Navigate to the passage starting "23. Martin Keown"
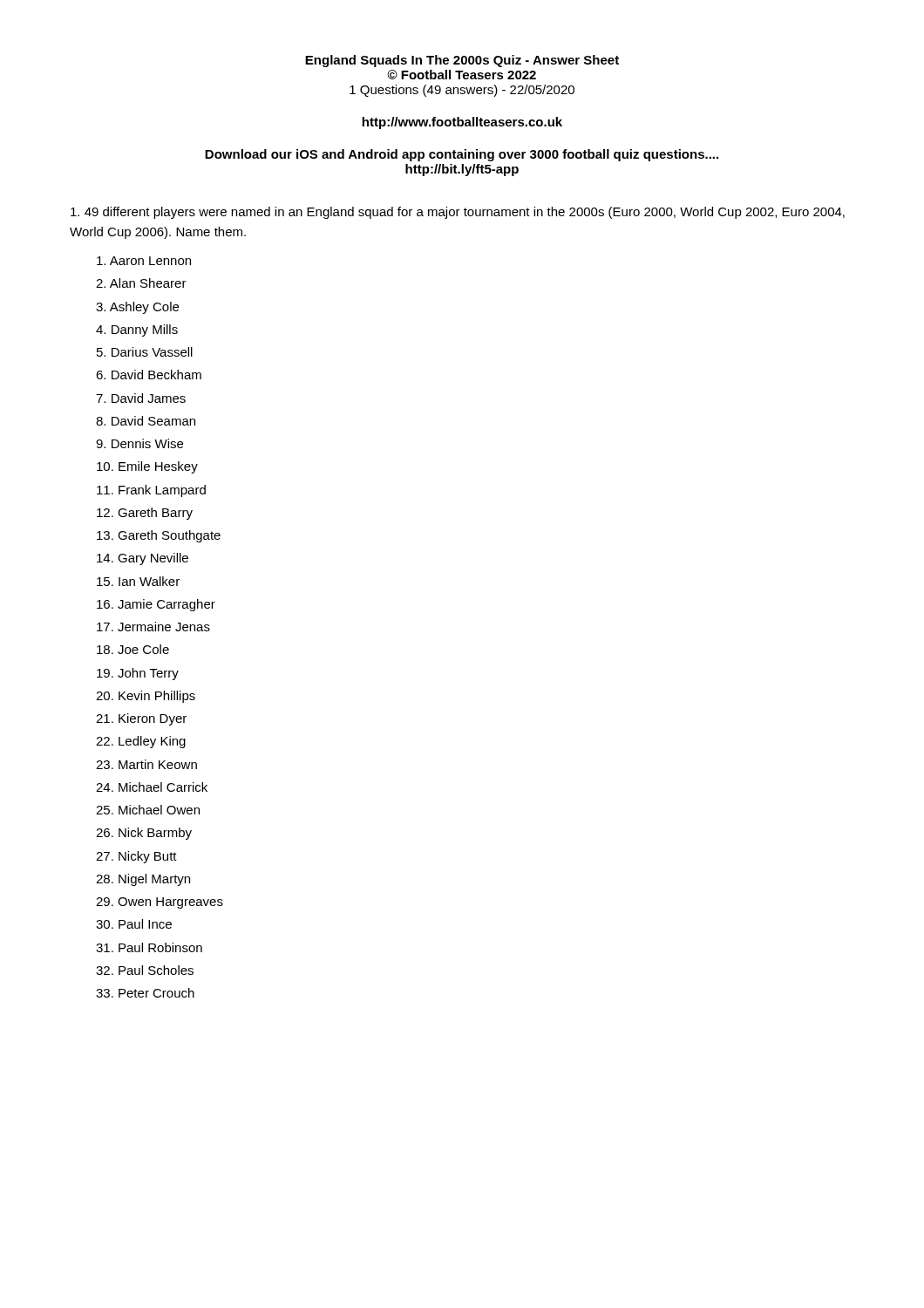This screenshot has width=924, height=1308. [x=147, y=764]
